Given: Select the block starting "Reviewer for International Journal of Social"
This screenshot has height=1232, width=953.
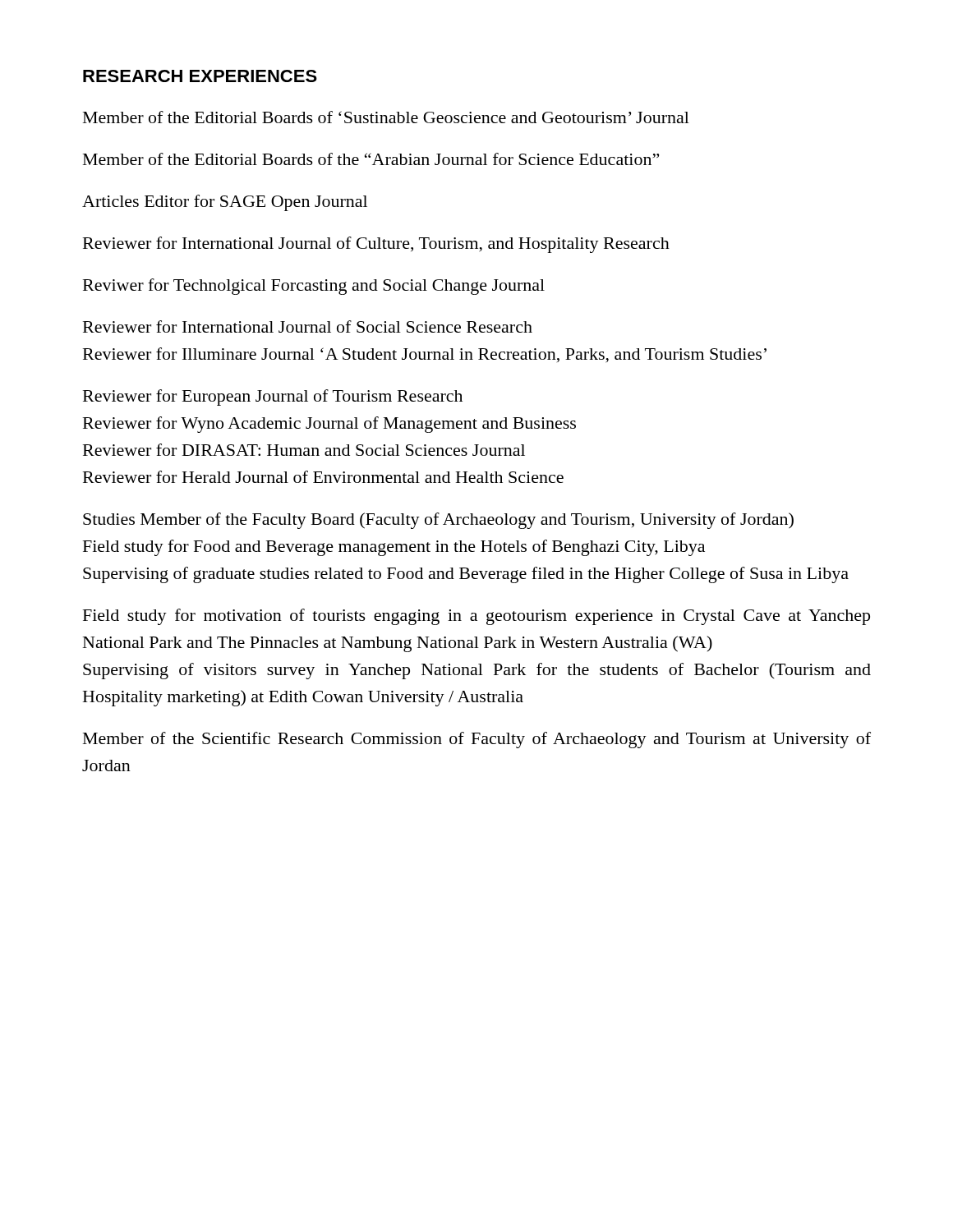Looking at the screenshot, I should click(x=425, y=340).
